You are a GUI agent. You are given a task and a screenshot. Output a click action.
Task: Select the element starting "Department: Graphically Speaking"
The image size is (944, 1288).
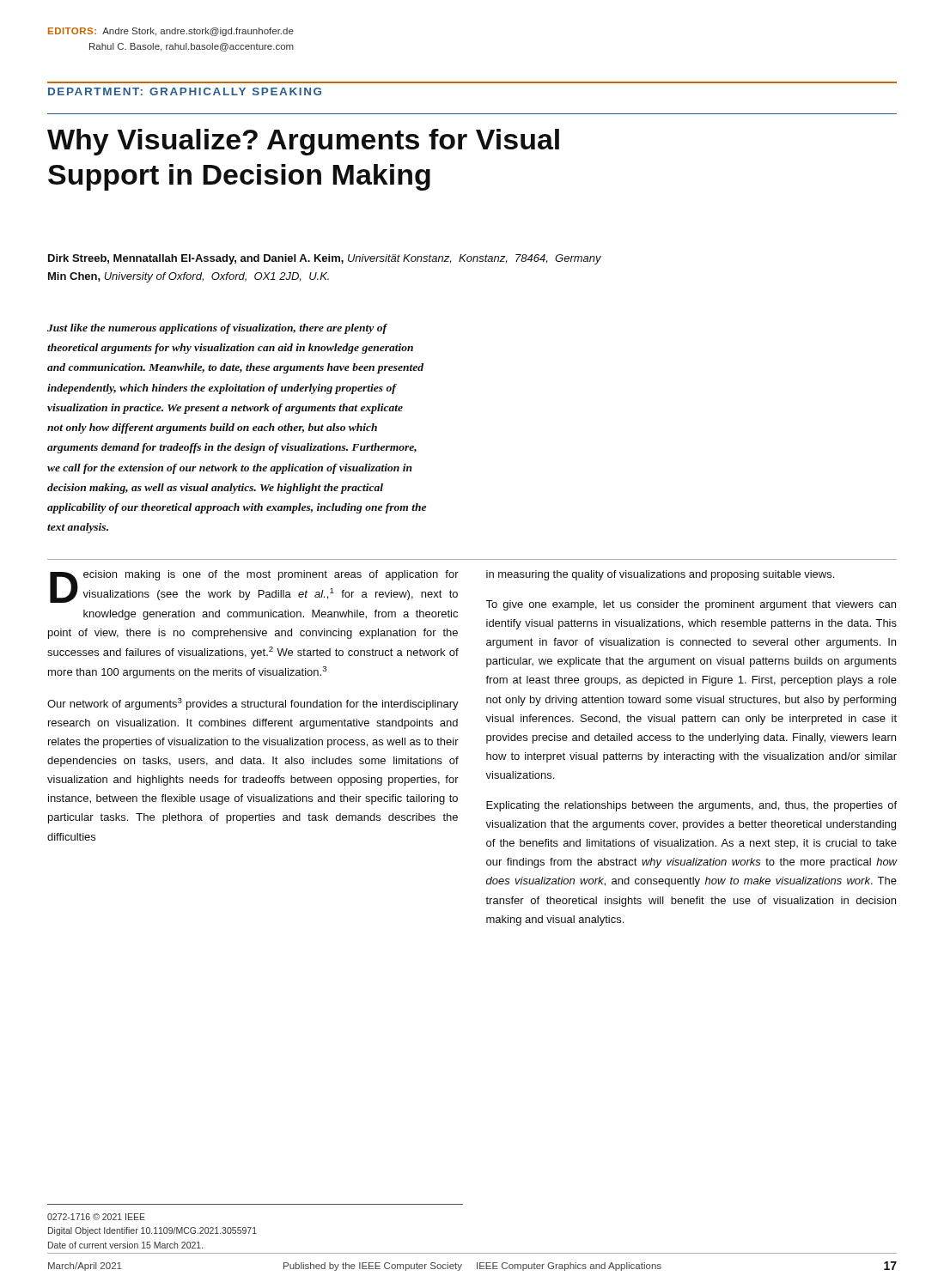(185, 91)
